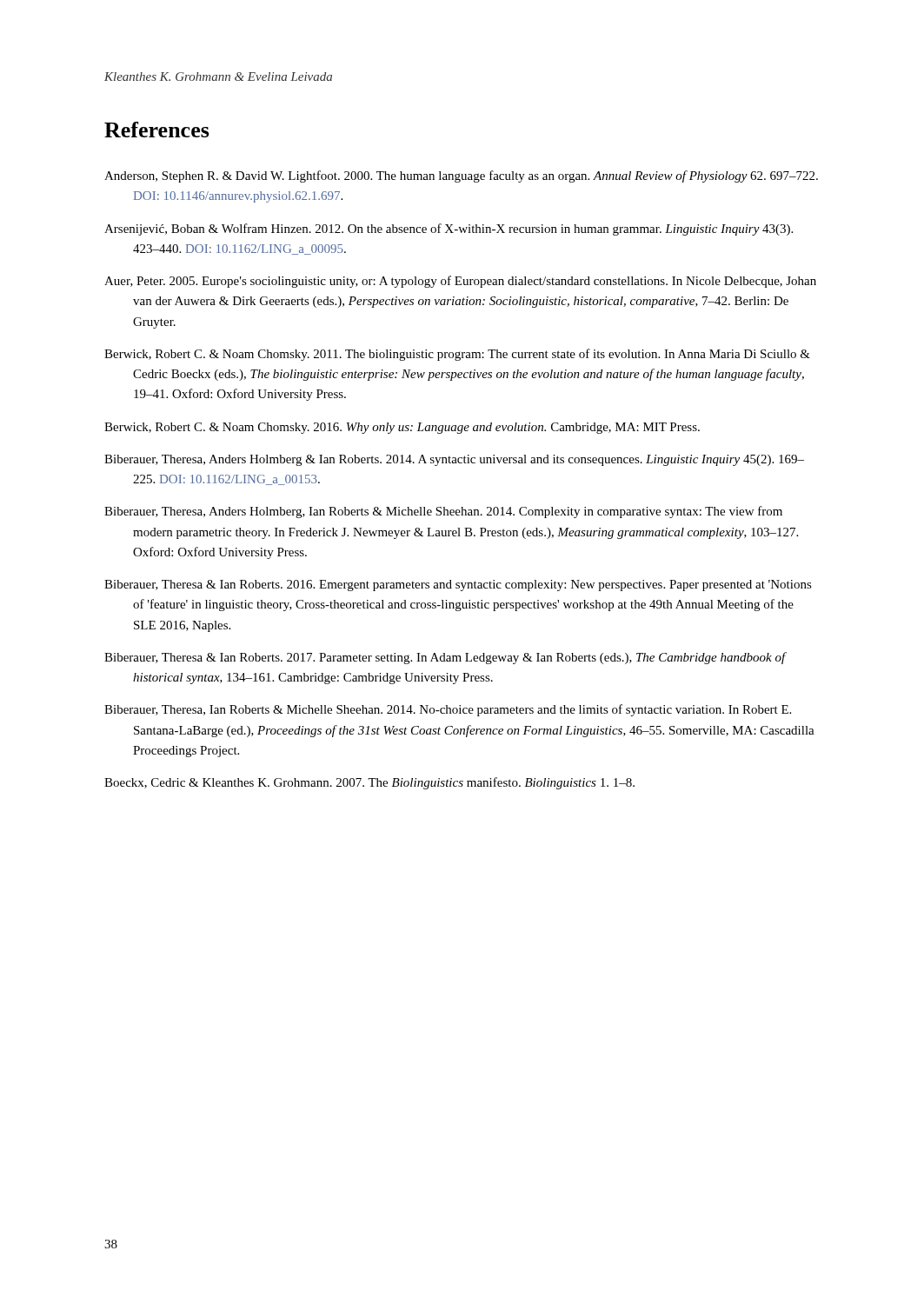Select the list item with the text "Anderson, Stephen R. &"
This screenshot has width=924, height=1304.
[x=461, y=186]
